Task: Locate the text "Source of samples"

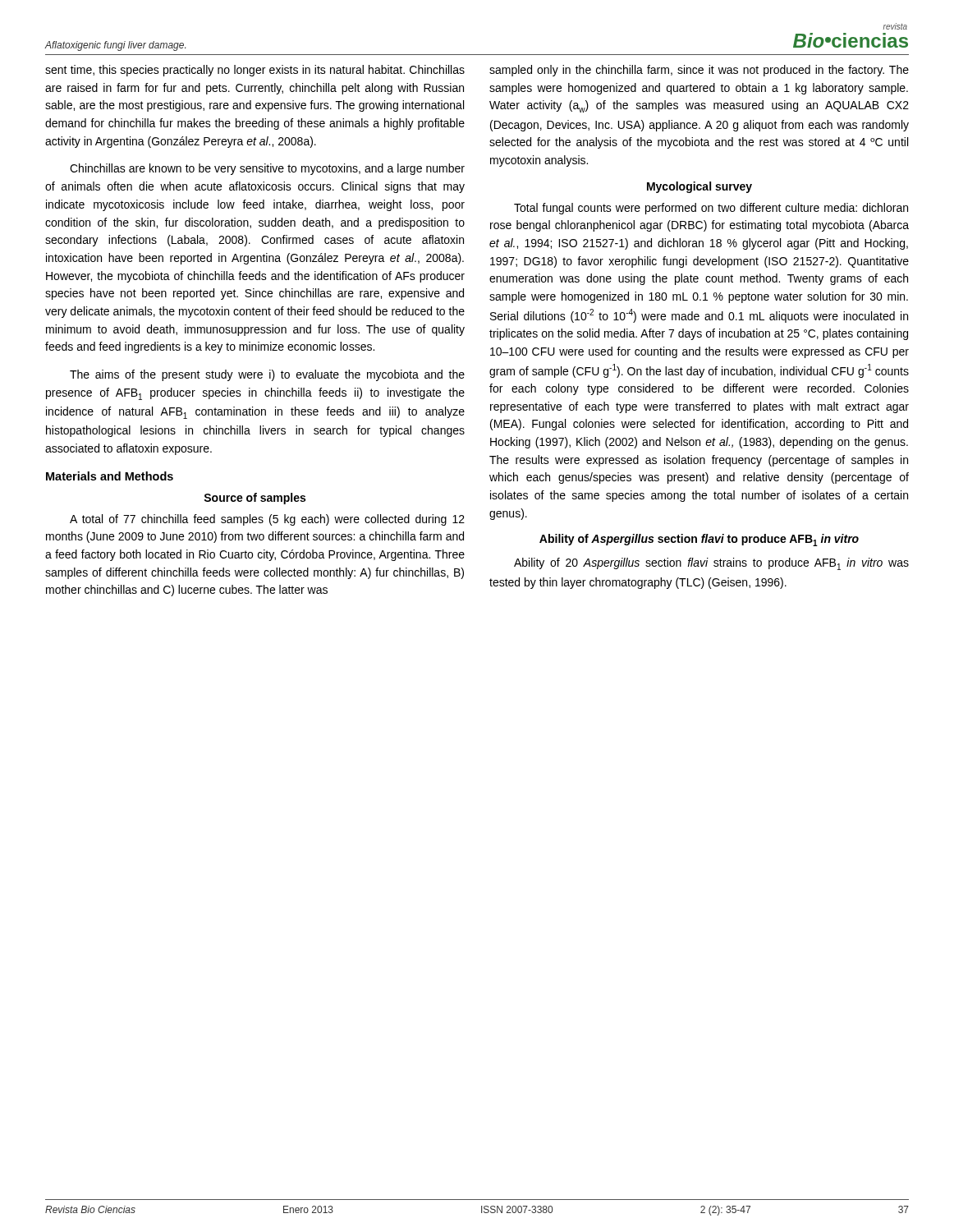Action: click(255, 497)
